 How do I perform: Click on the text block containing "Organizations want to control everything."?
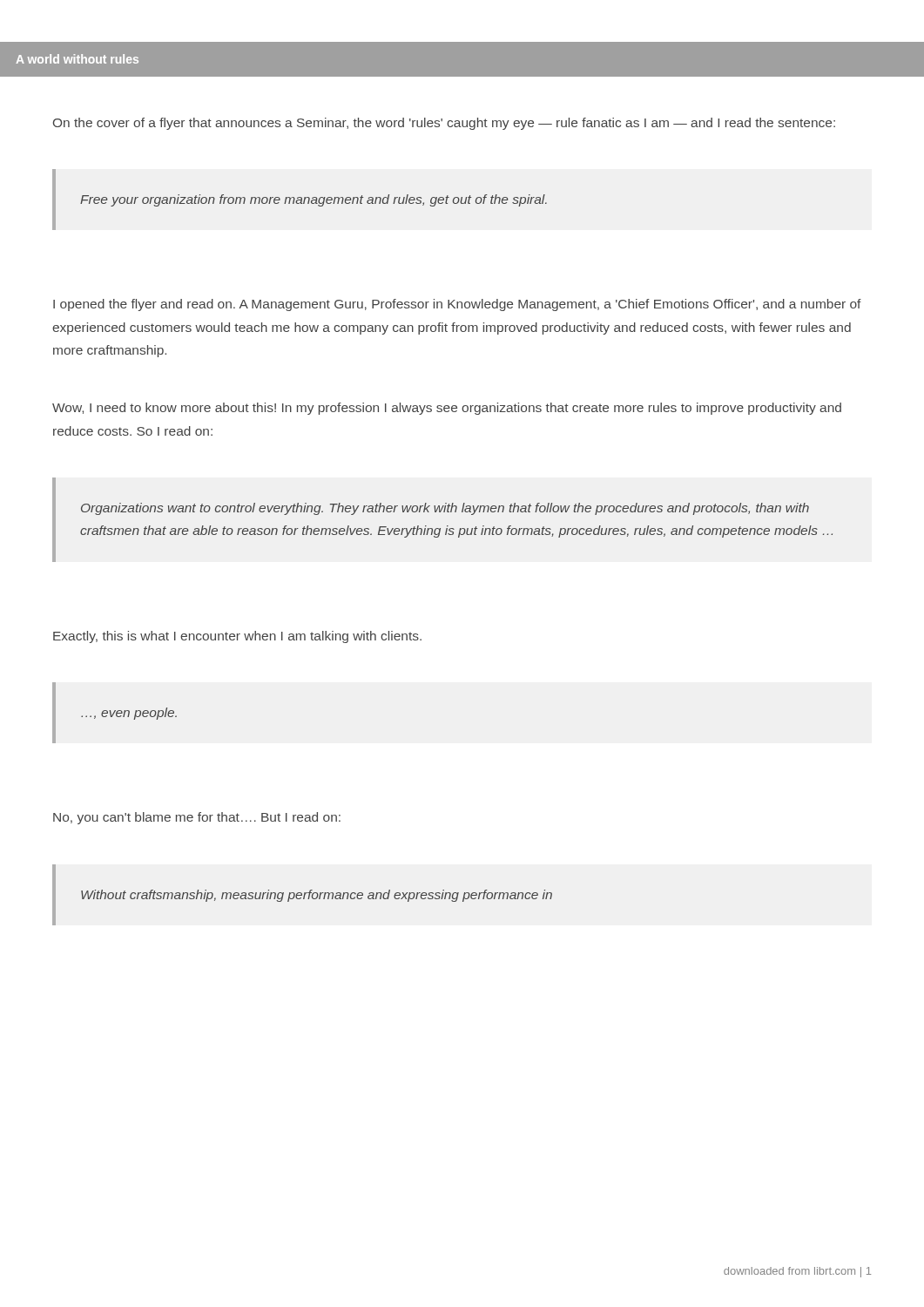point(464,520)
